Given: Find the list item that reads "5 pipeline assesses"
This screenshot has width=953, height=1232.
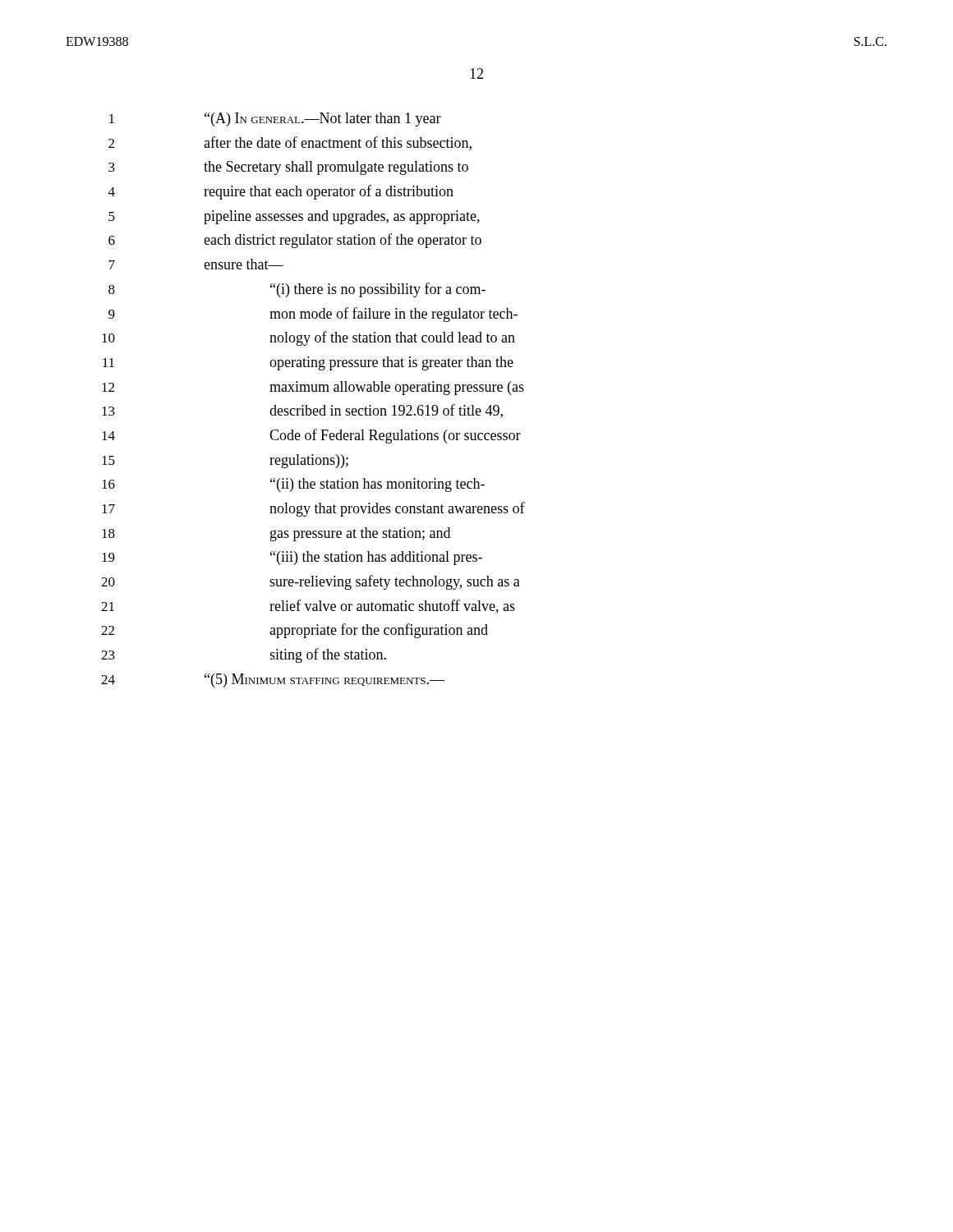Looking at the screenshot, I should (476, 216).
